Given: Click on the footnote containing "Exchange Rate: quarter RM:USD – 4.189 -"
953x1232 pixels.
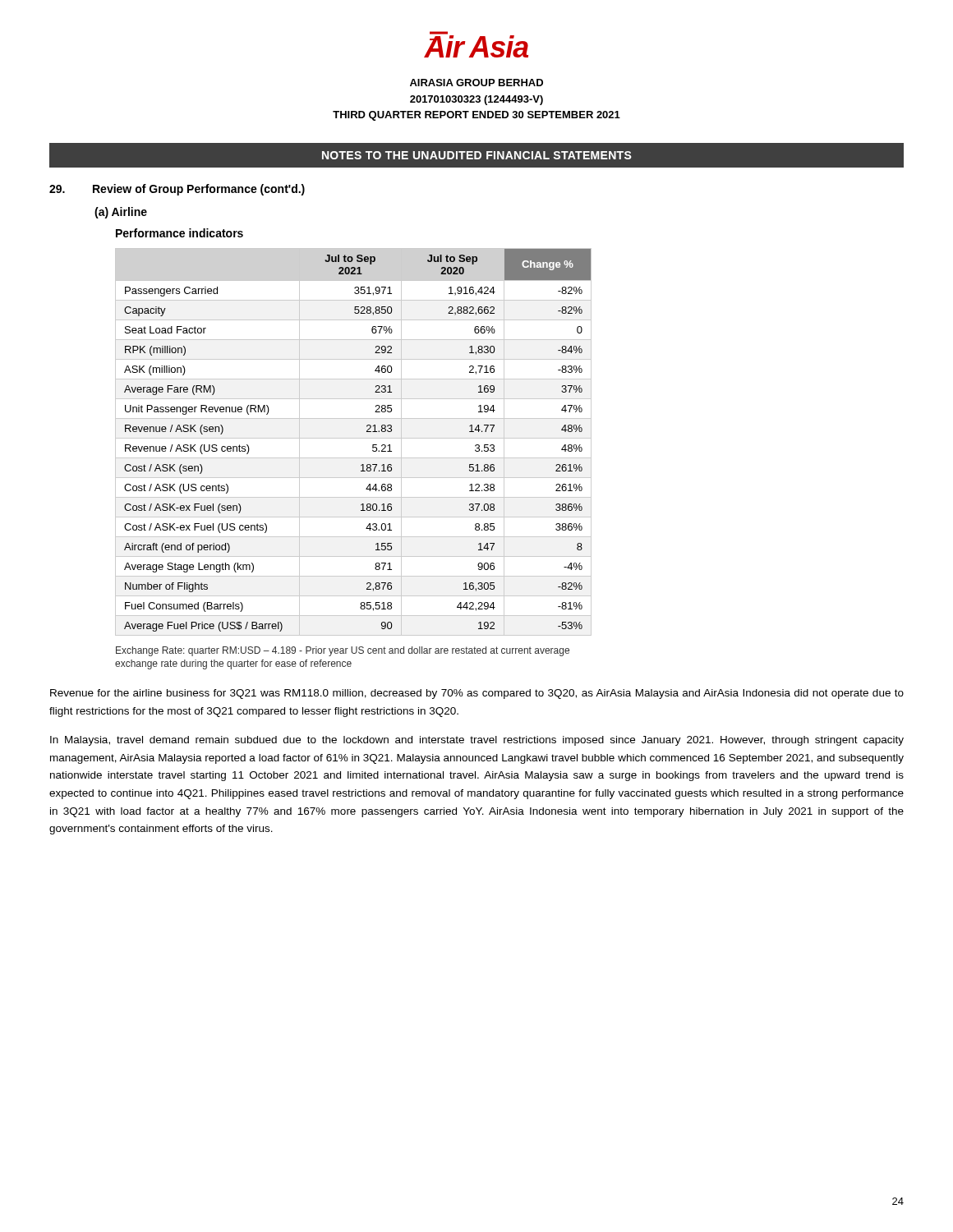Looking at the screenshot, I should coord(342,657).
